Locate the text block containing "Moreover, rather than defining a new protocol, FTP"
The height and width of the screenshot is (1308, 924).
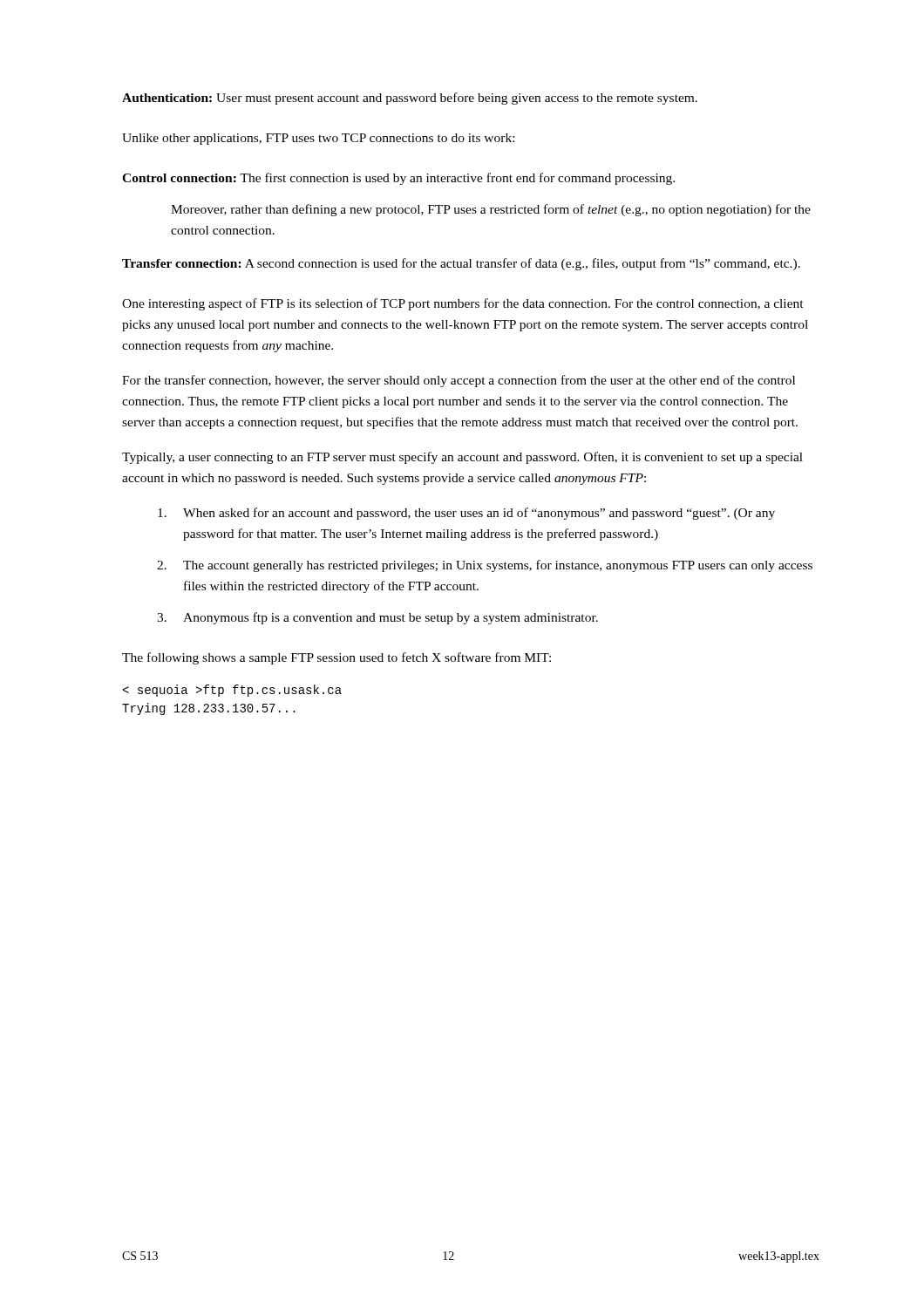491,219
